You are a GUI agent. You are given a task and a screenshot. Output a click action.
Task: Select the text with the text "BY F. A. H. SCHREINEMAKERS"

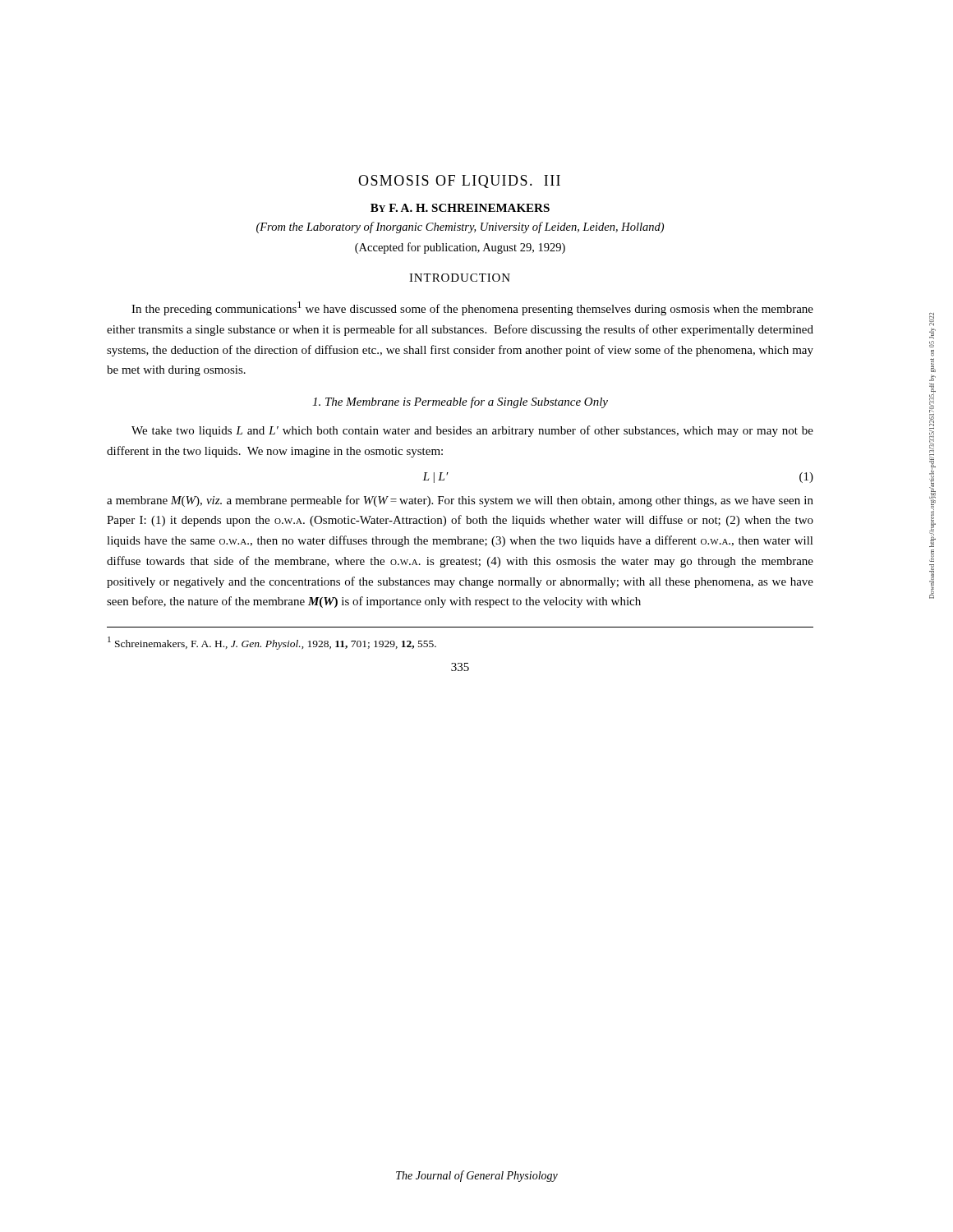pyautogui.click(x=460, y=208)
